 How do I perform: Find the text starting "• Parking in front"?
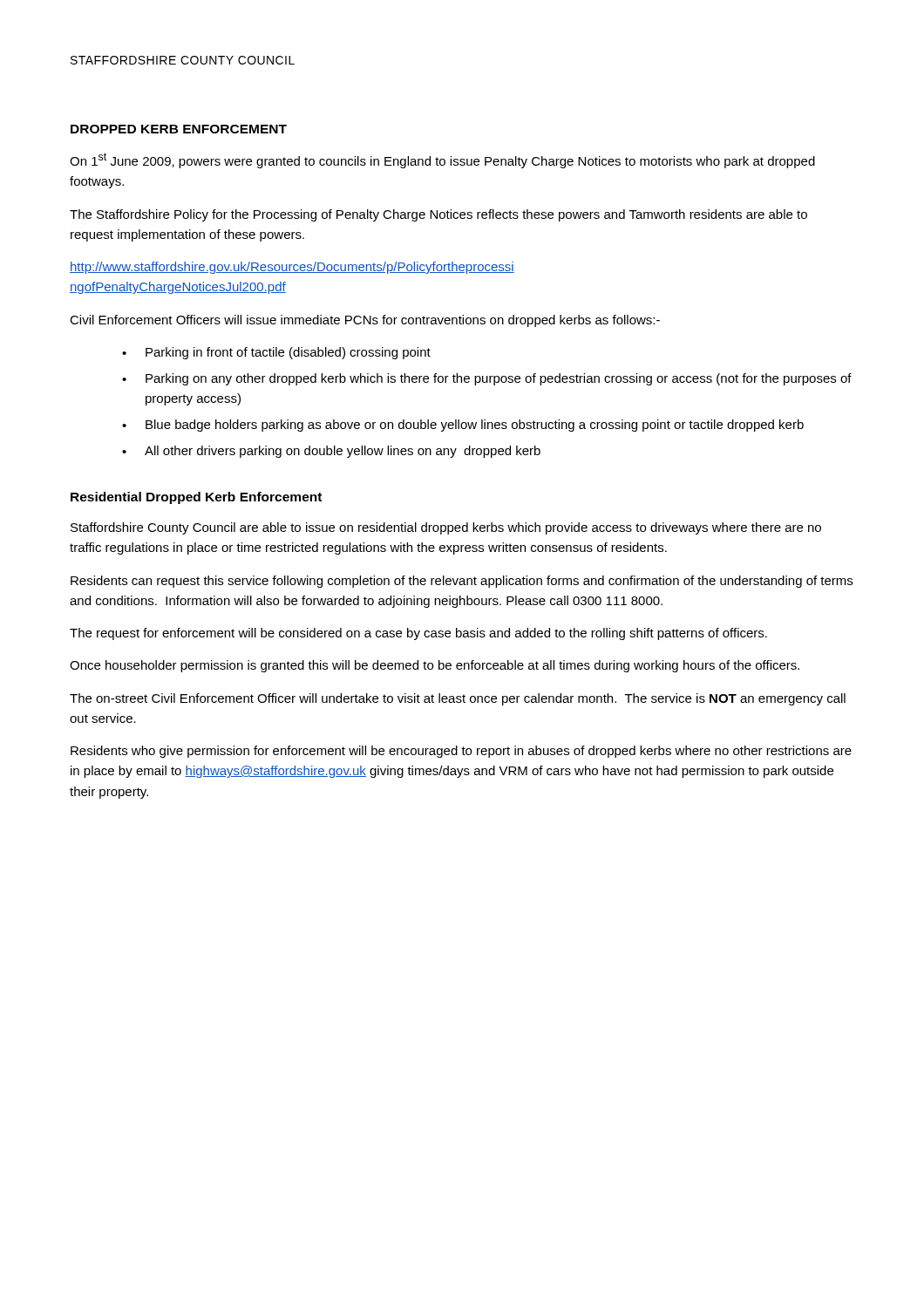tap(276, 353)
